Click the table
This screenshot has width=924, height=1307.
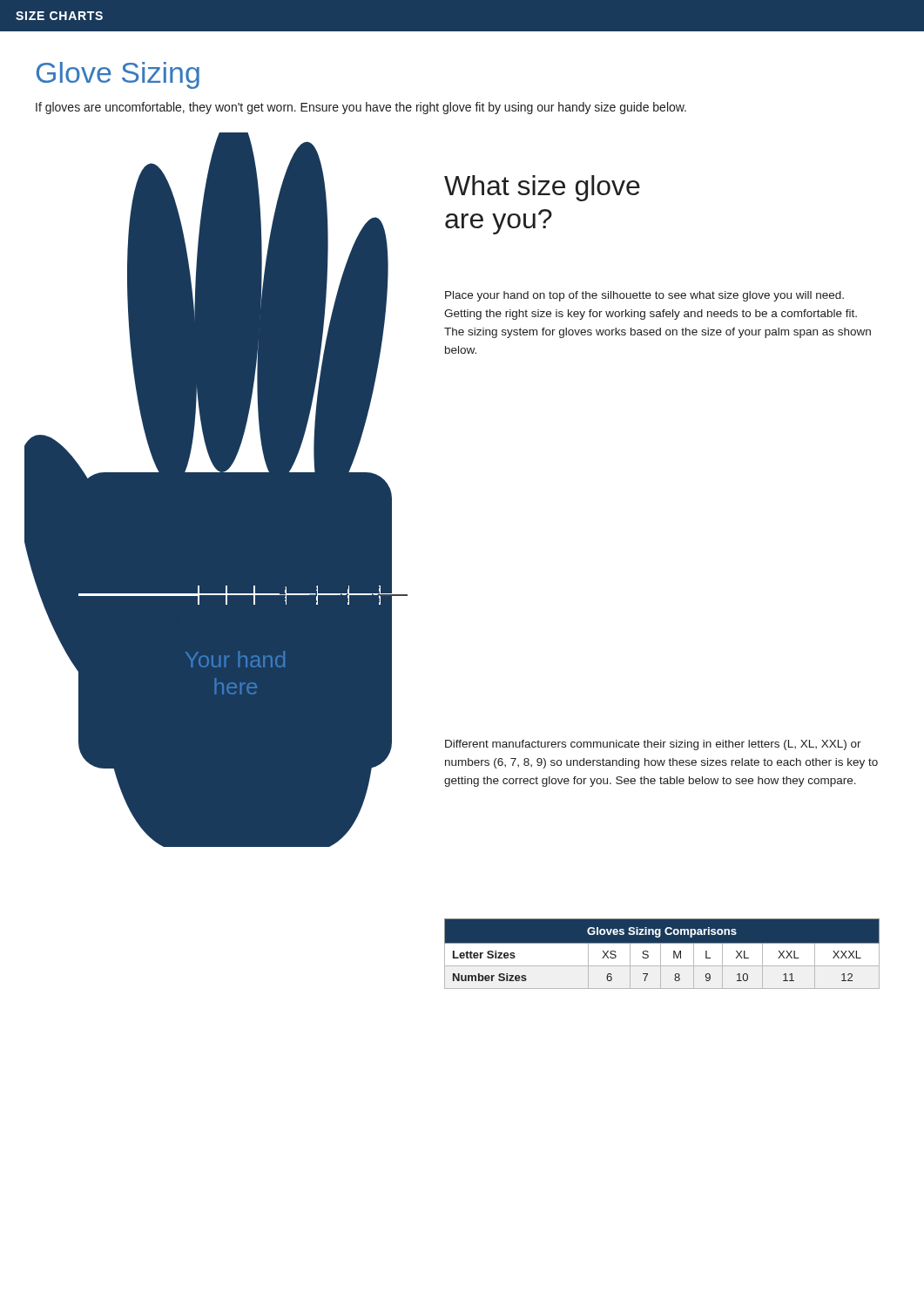click(x=662, y=954)
